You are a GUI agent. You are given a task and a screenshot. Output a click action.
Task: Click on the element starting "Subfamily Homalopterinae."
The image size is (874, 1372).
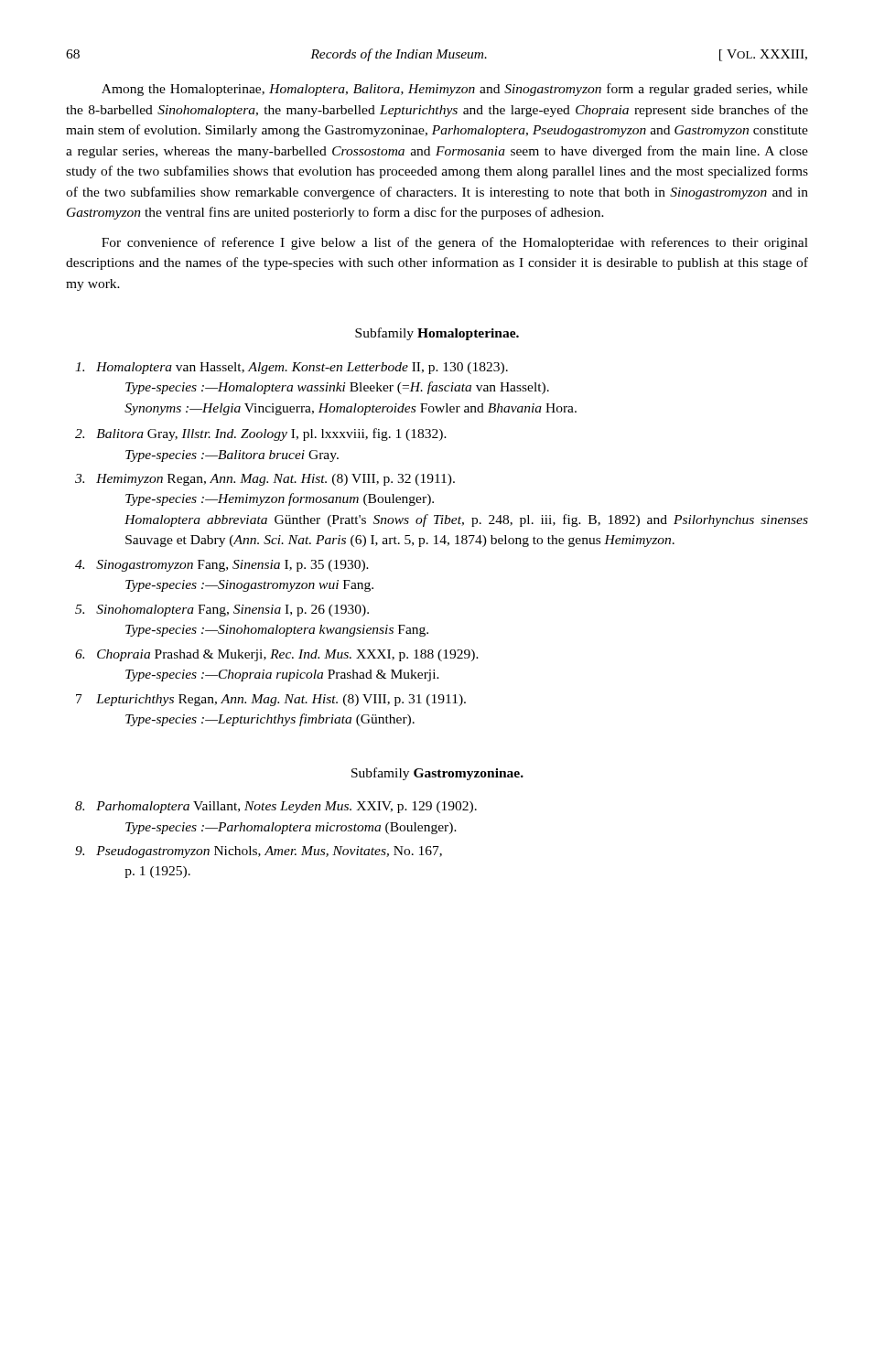[437, 333]
